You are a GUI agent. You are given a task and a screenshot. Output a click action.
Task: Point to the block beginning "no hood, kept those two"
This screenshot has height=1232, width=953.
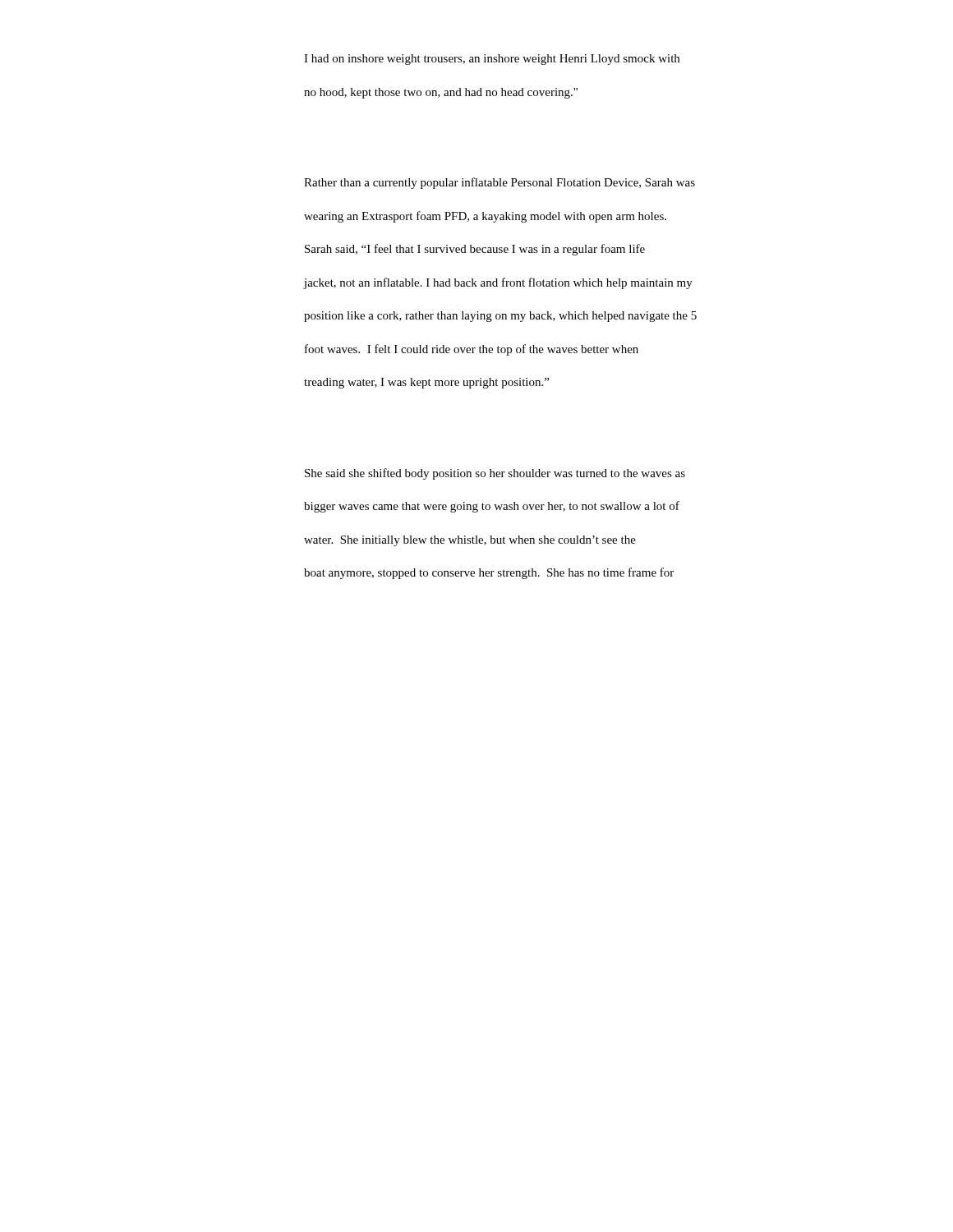click(441, 92)
